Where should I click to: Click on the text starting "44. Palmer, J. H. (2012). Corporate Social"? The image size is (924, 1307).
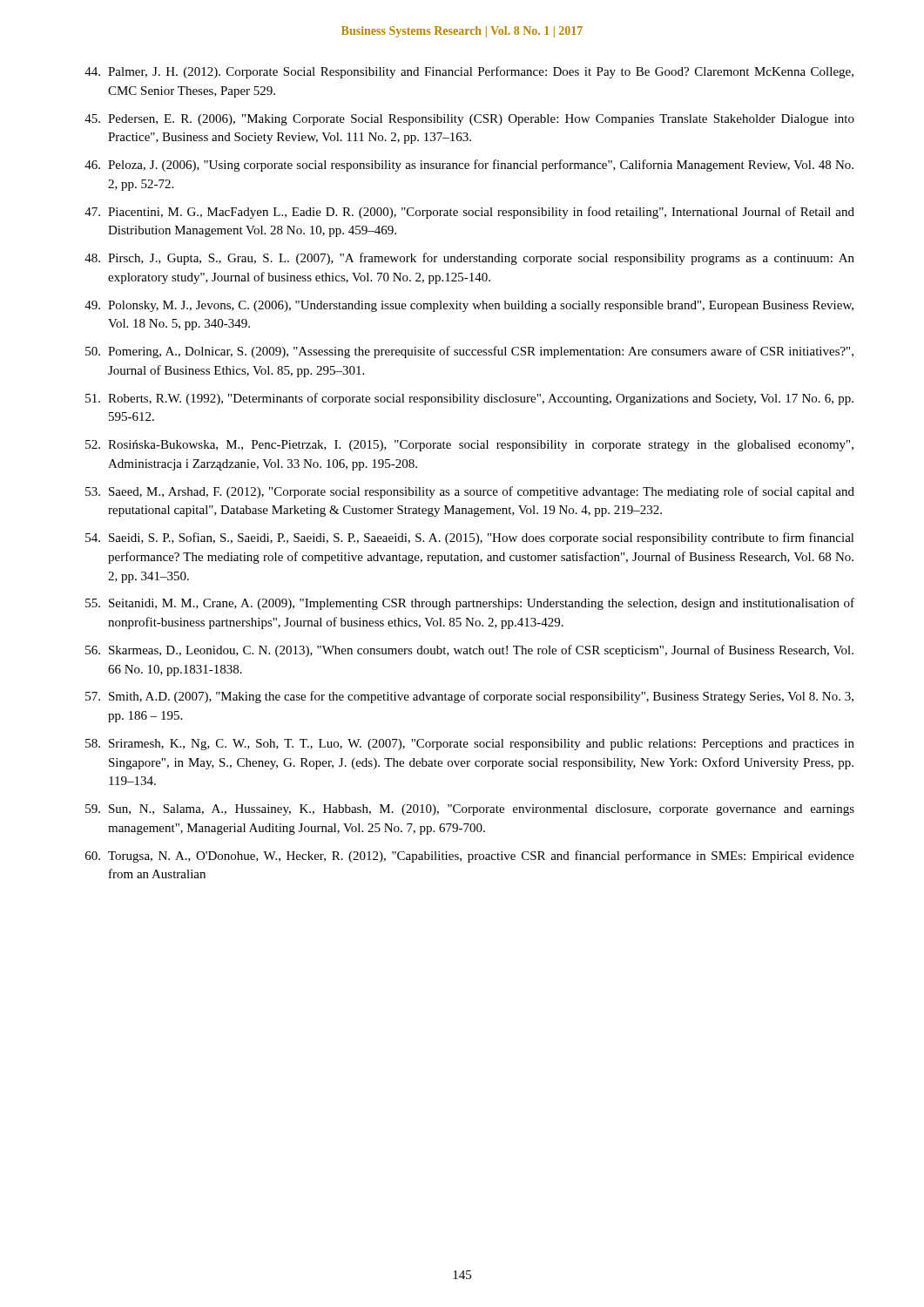click(462, 82)
